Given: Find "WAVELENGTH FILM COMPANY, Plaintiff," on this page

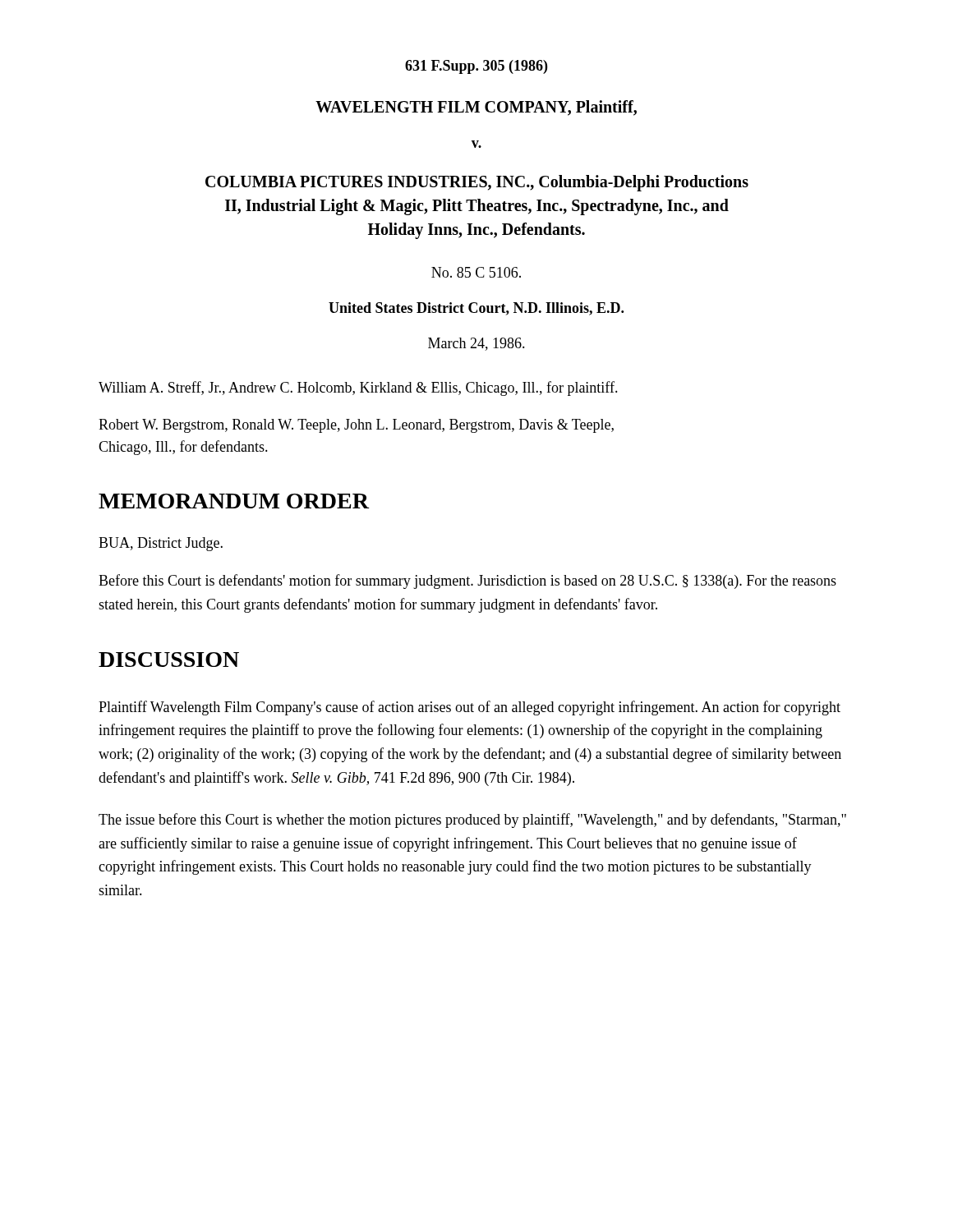Looking at the screenshot, I should [476, 107].
